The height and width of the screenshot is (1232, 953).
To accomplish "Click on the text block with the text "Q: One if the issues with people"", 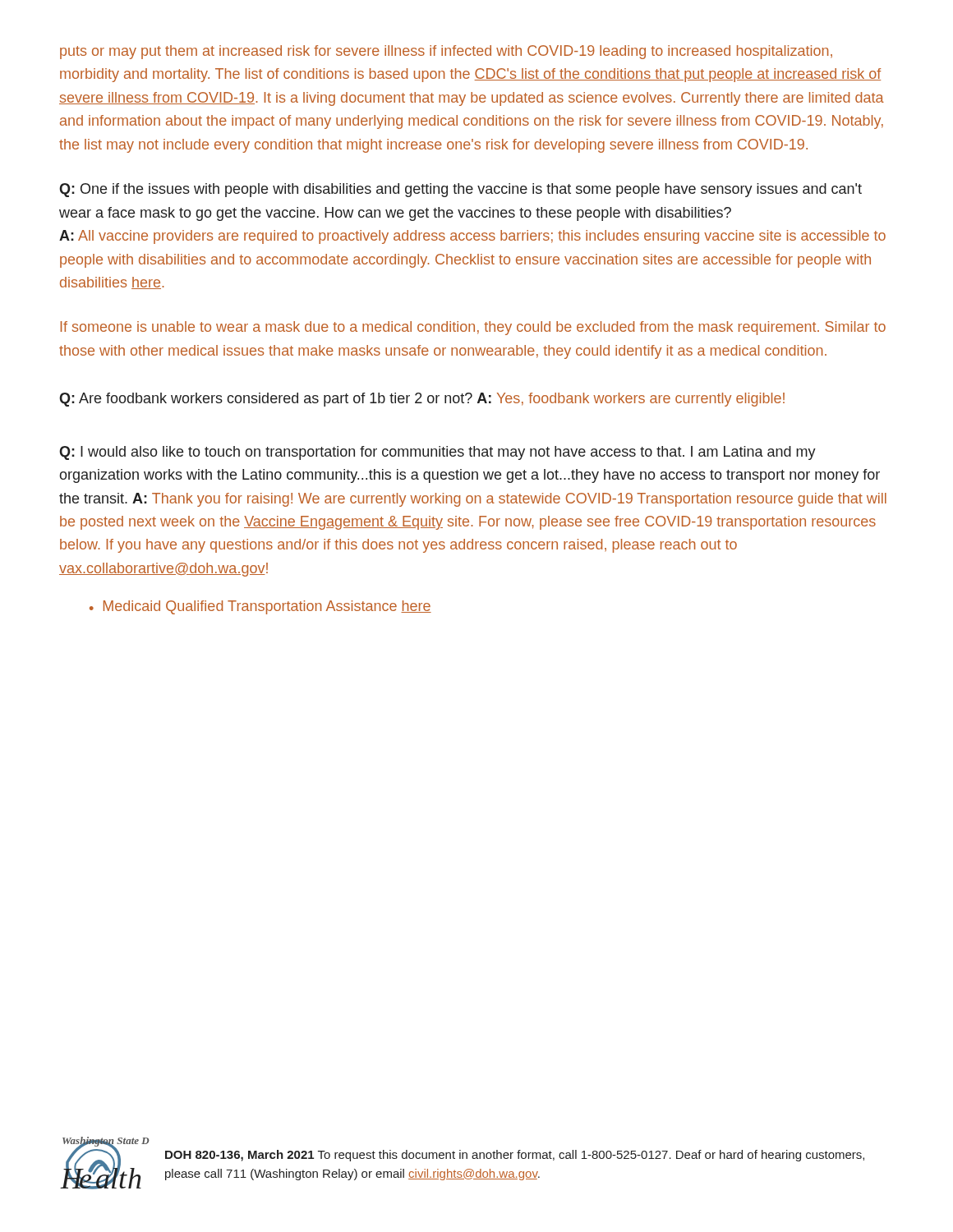I will pos(473,236).
